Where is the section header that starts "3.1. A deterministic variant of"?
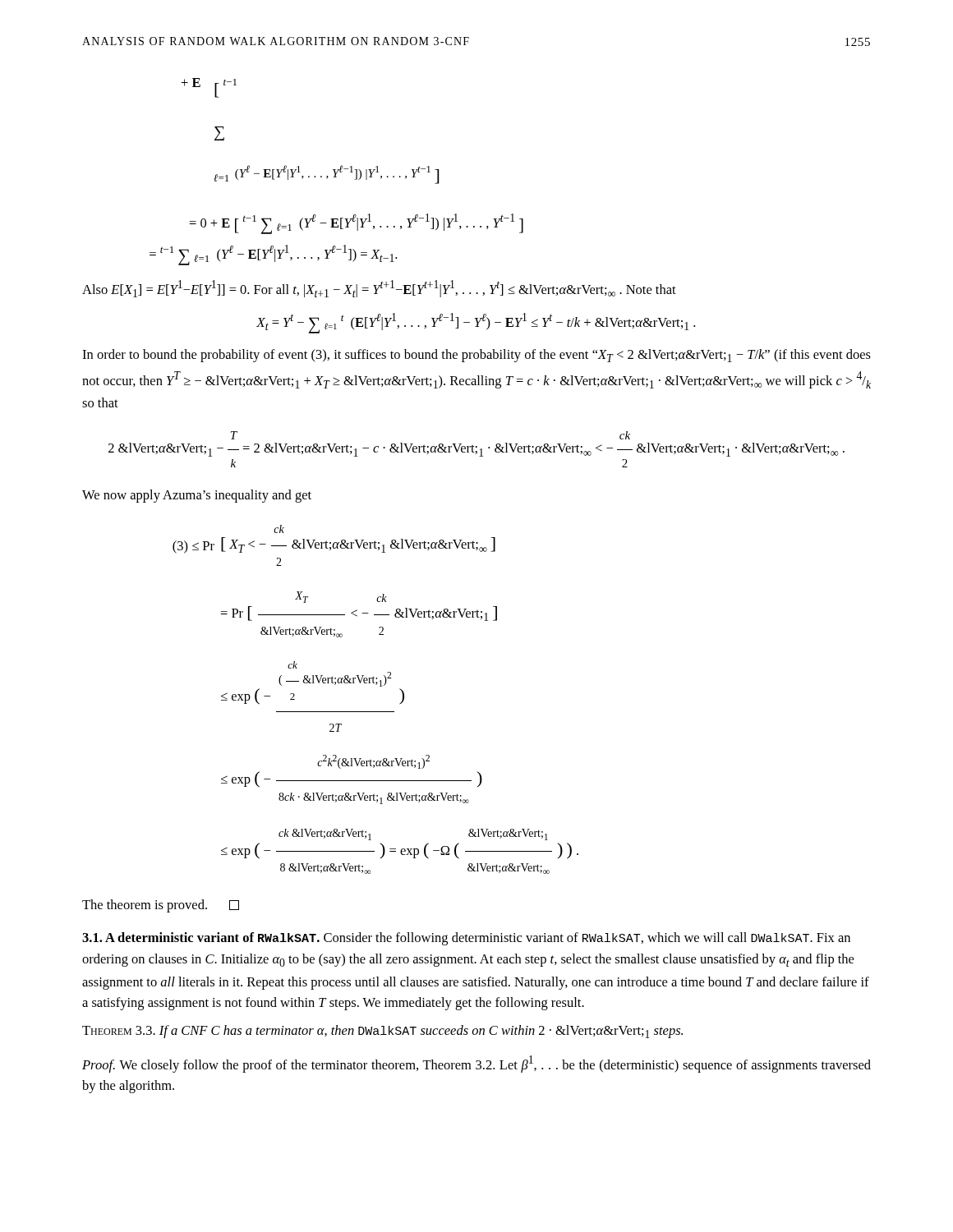The height and width of the screenshot is (1232, 953). tap(475, 970)
